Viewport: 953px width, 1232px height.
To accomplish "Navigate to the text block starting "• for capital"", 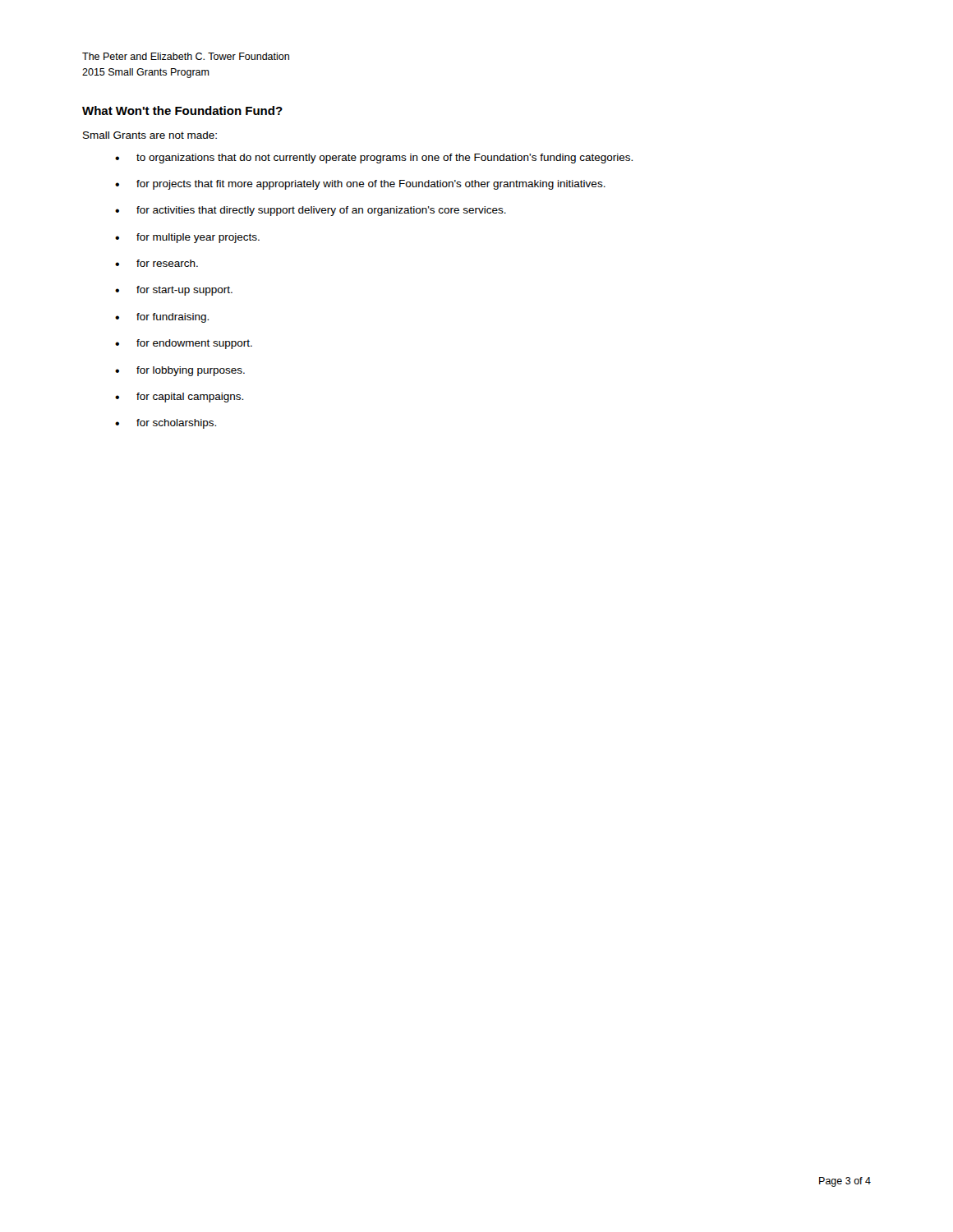I will (180, 398).
